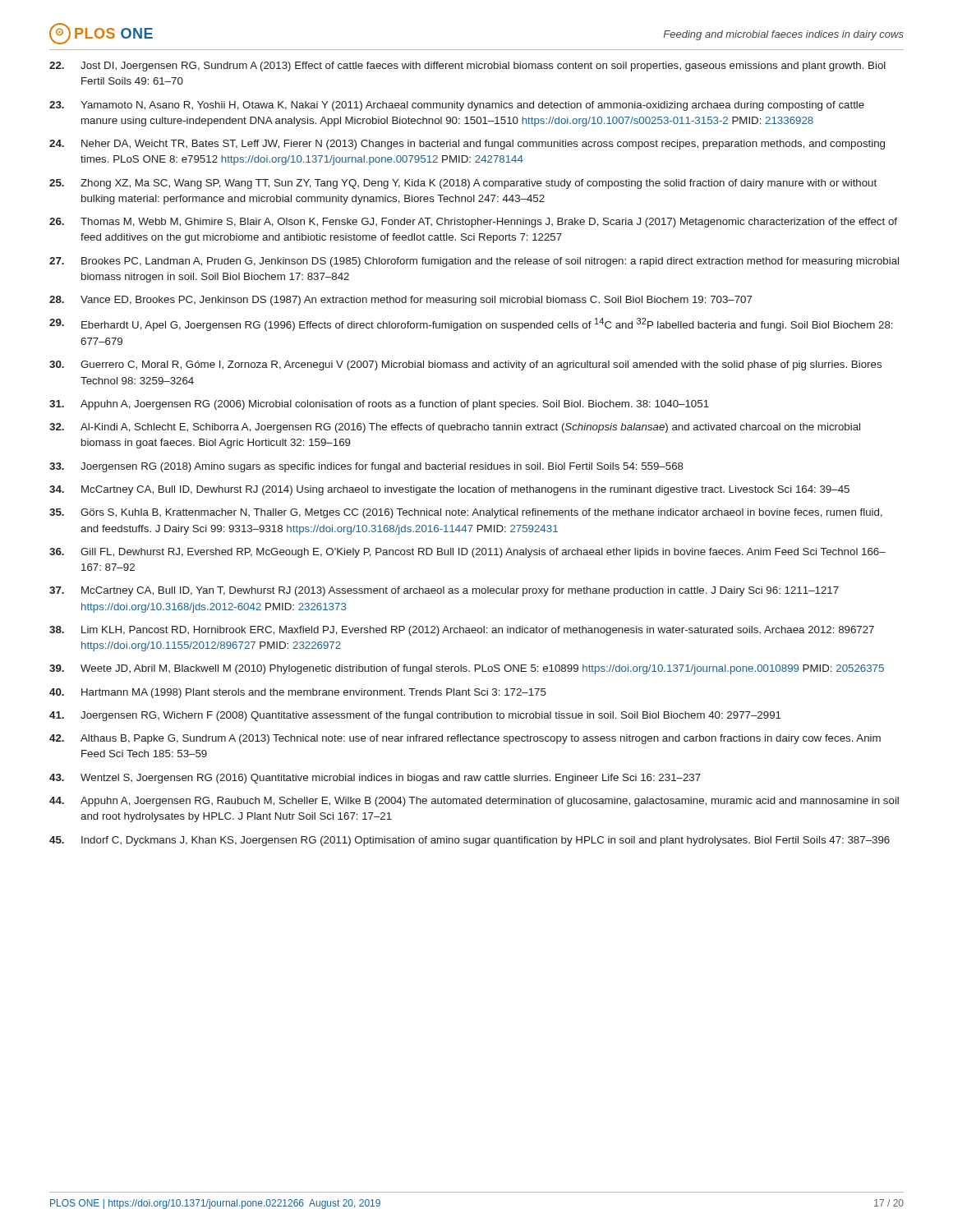Point to the region starting "34. McCartney CA, Bull ID,"
Image resolution: width=953 pixels, height=1232 pixels.
click(476, 489)
